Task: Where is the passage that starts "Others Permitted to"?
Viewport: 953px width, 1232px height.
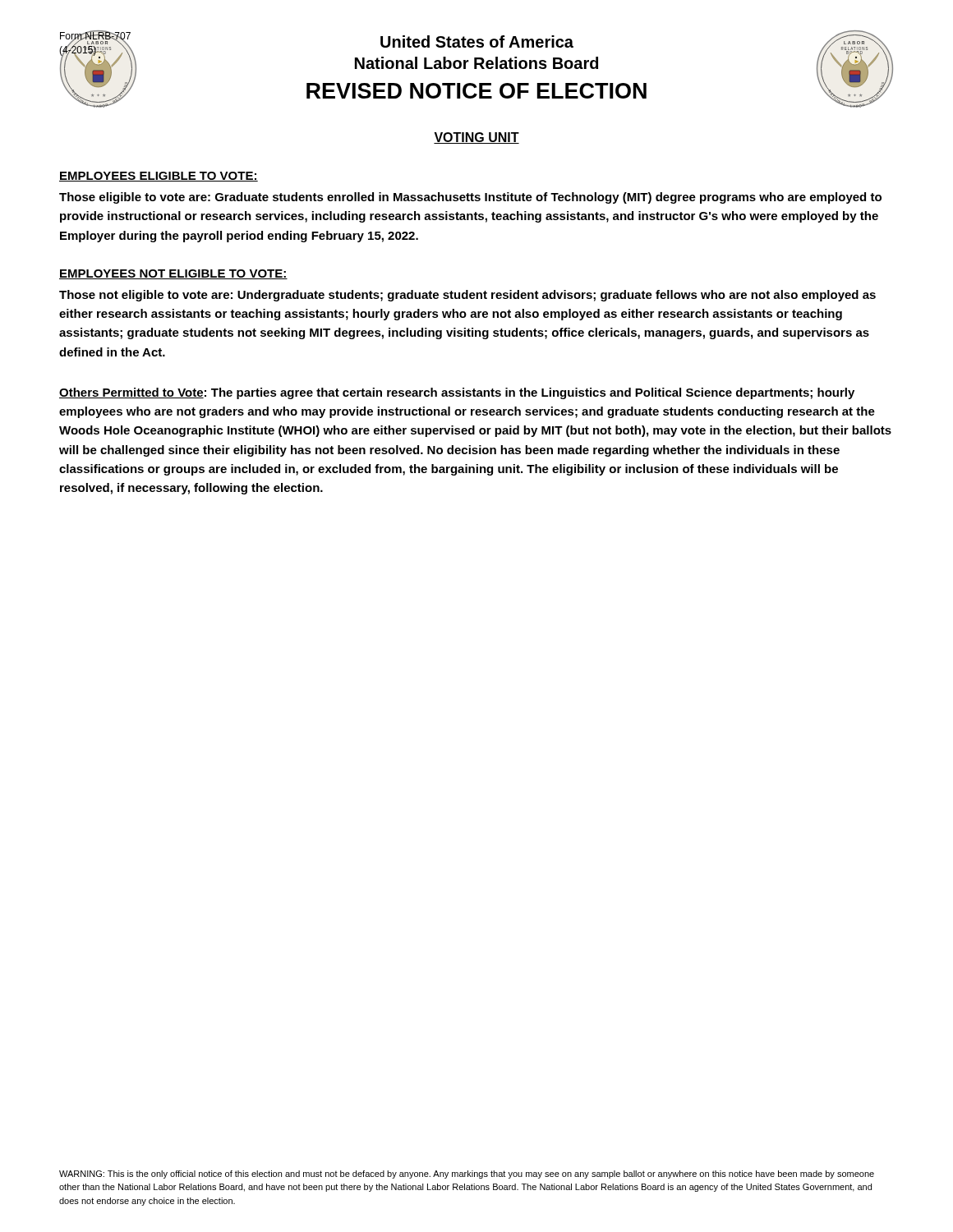Action: click(x=475, y=440)
